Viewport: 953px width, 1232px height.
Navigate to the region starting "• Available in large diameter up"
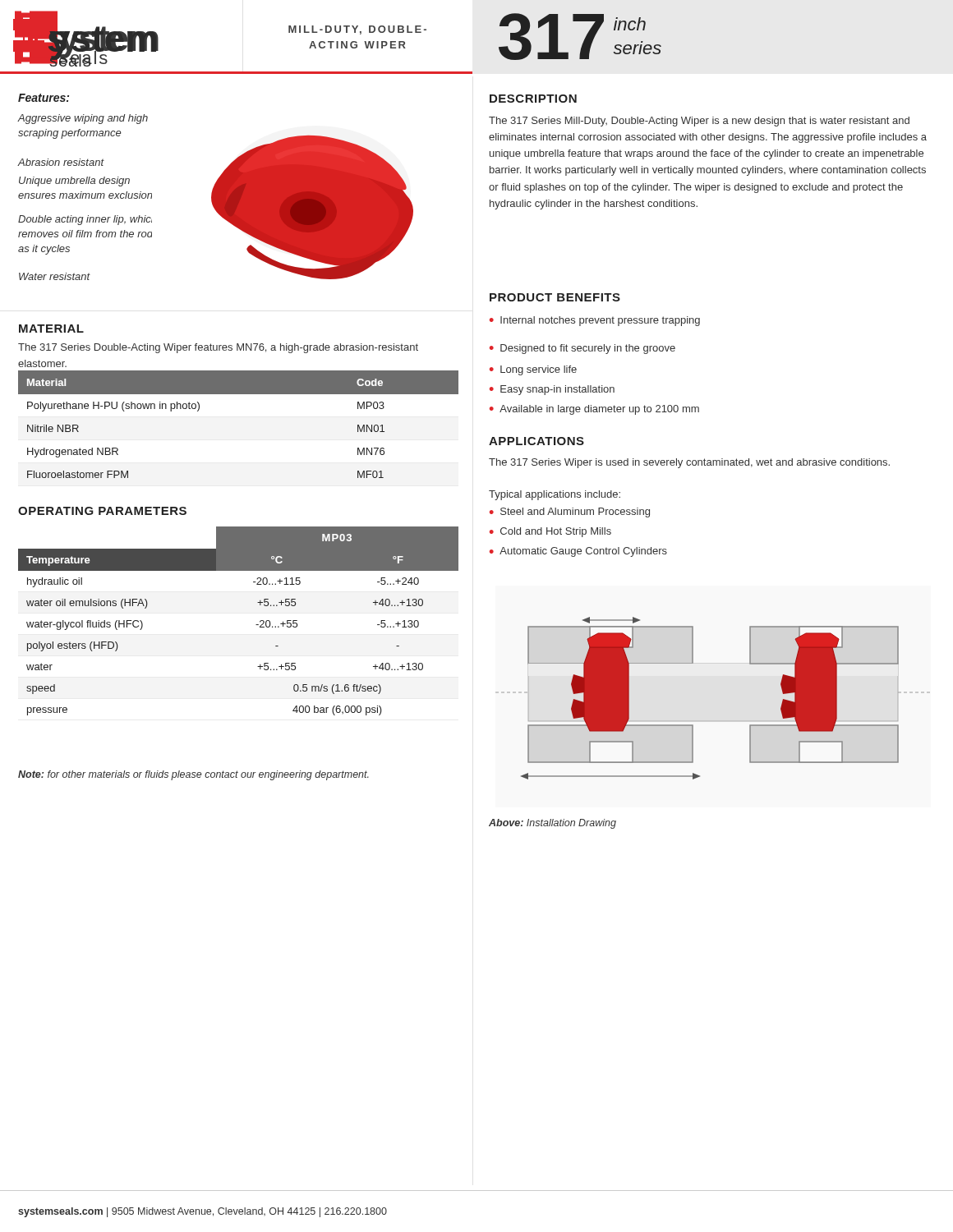(594, 409)
